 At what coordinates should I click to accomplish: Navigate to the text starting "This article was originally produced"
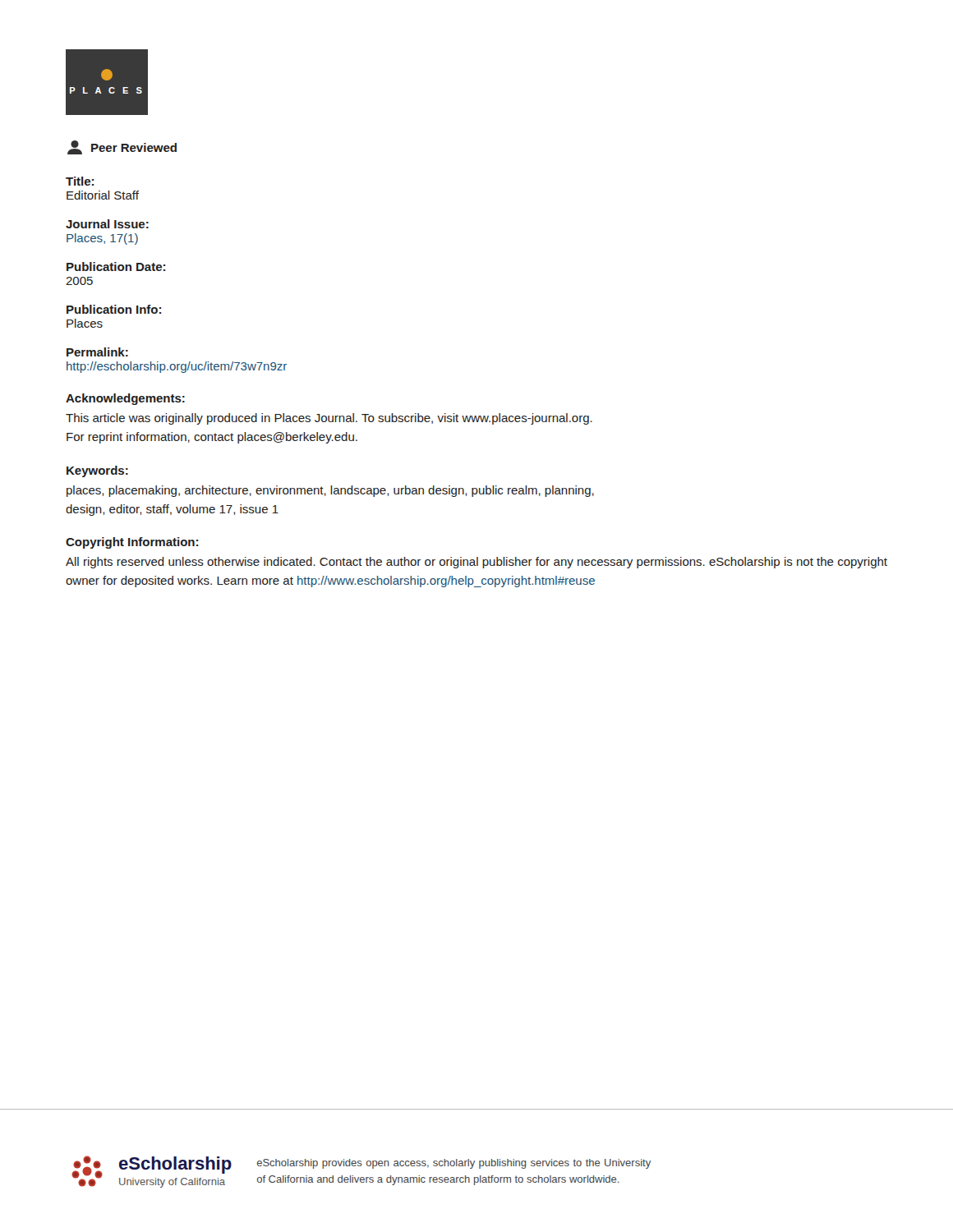[329, 427]
